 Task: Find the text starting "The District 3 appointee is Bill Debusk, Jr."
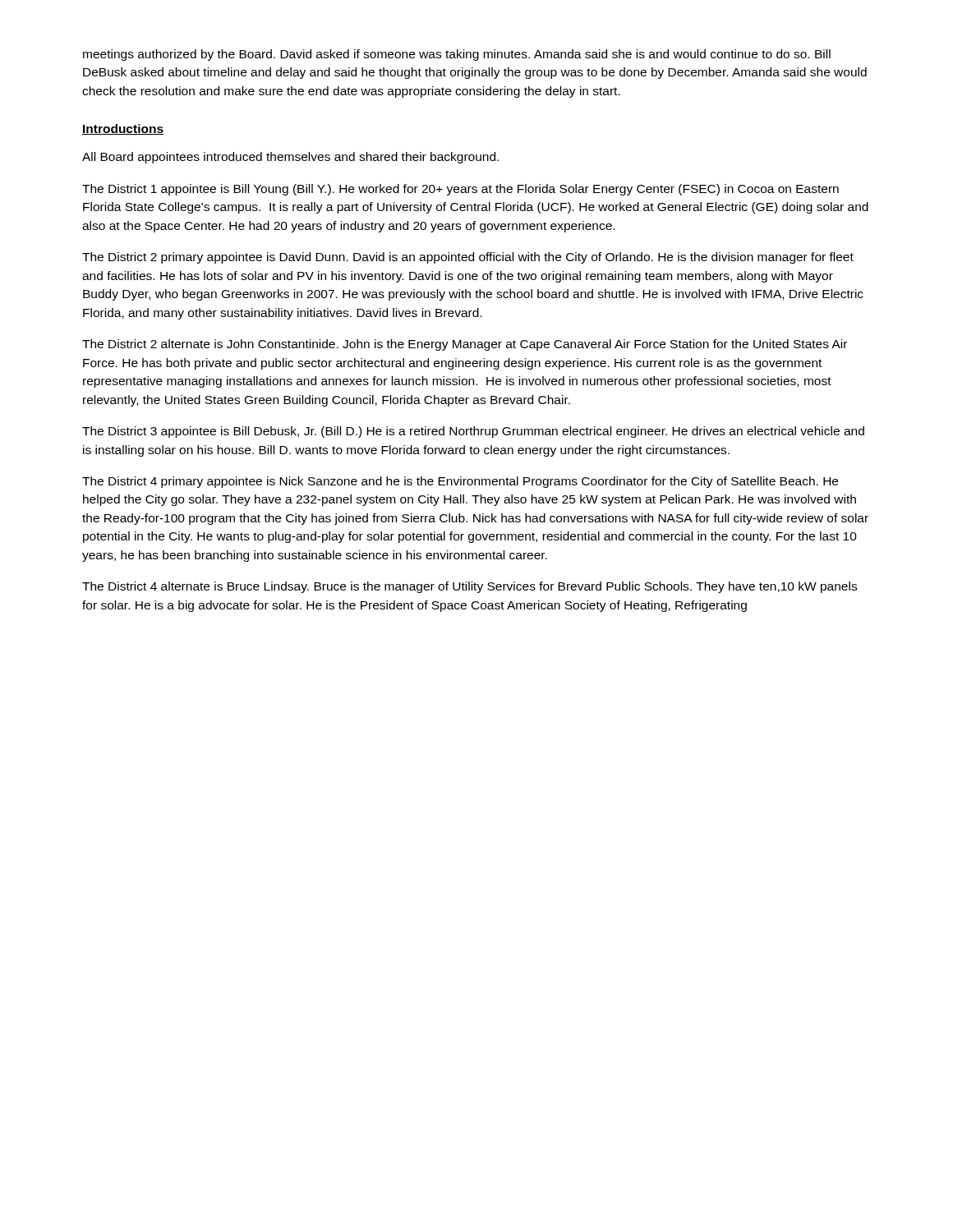point(474,440)
